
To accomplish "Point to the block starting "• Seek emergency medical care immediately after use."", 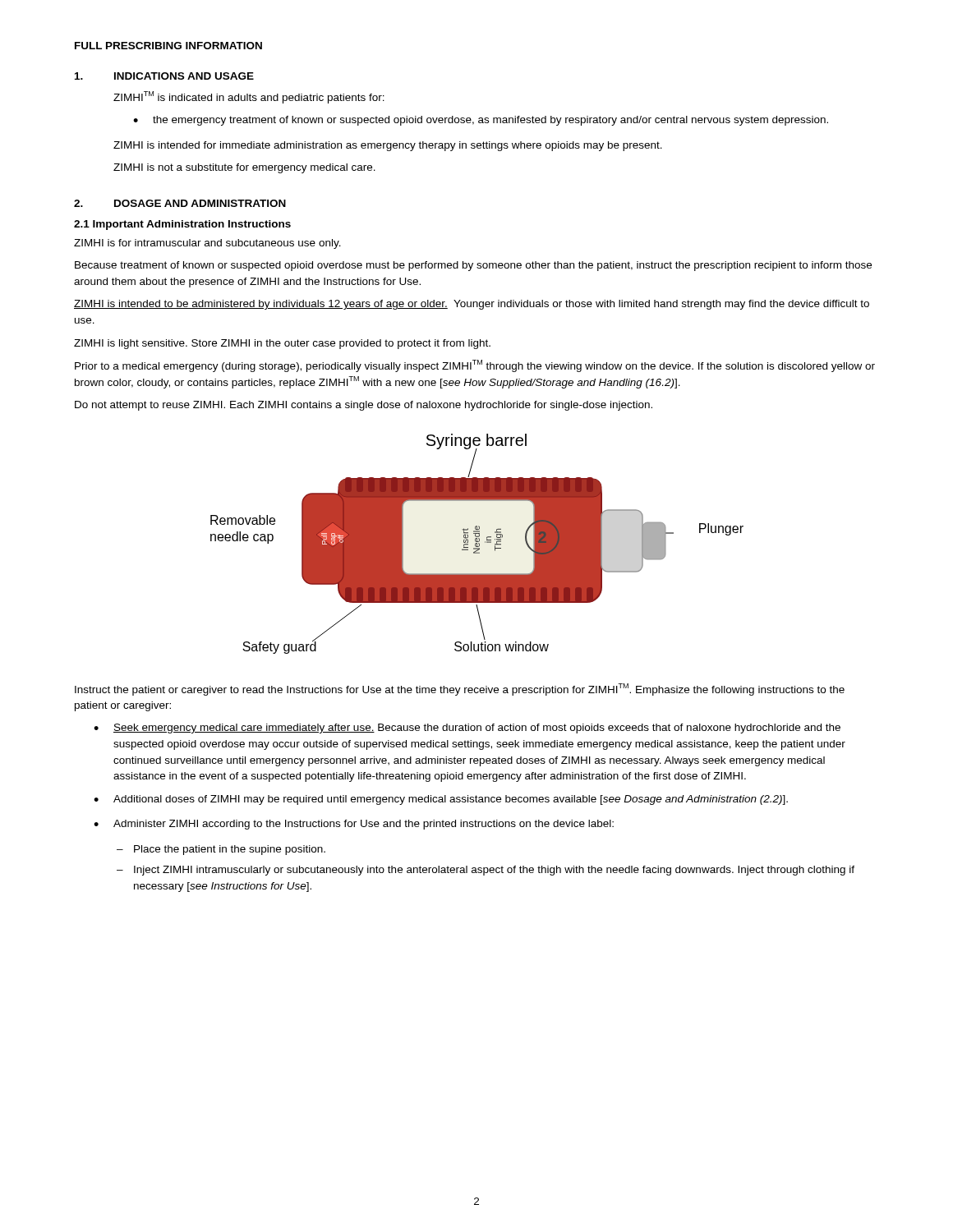I will pyautogui.click(x=486, y=752).
